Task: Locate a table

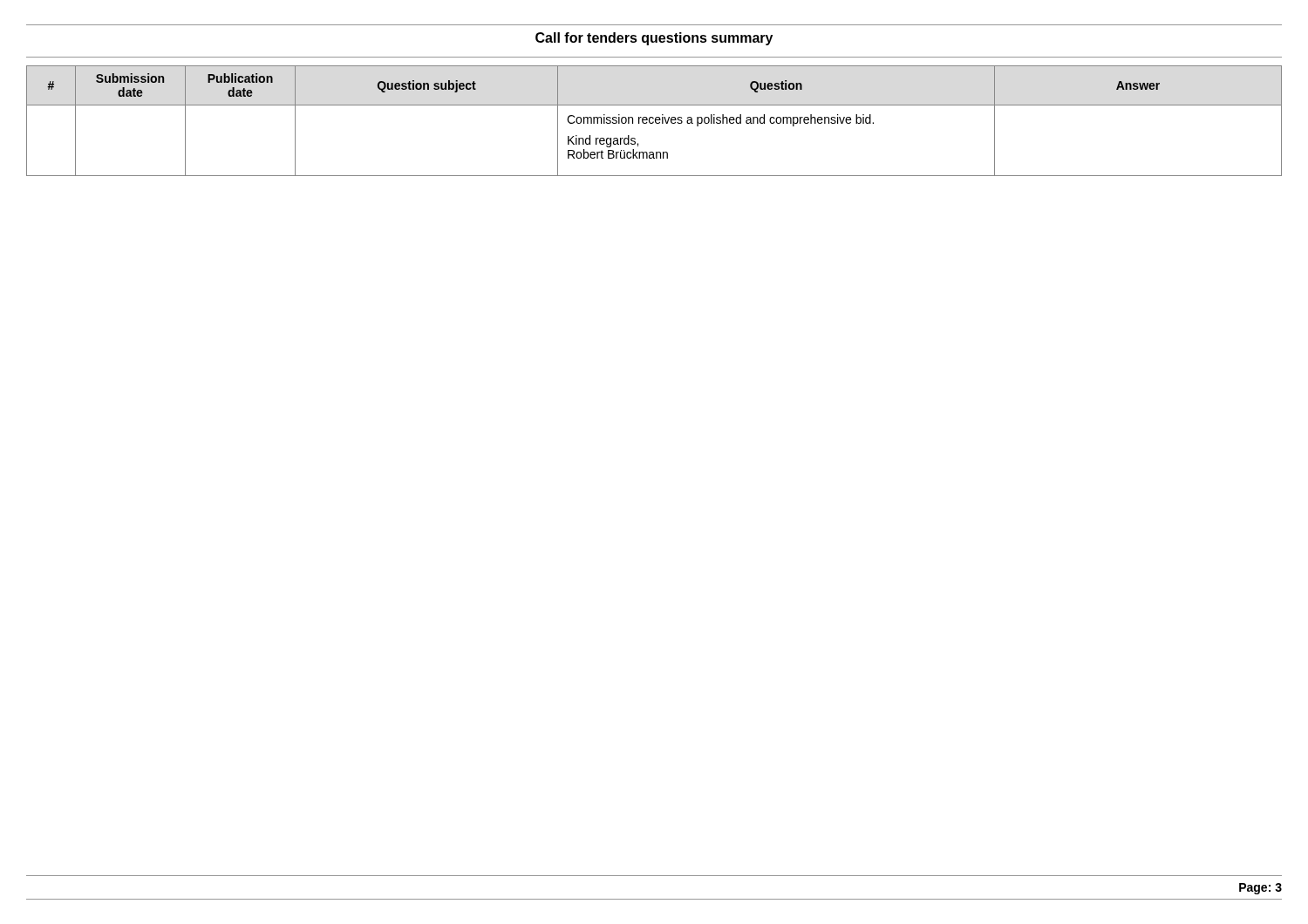Action: [654, 121]
